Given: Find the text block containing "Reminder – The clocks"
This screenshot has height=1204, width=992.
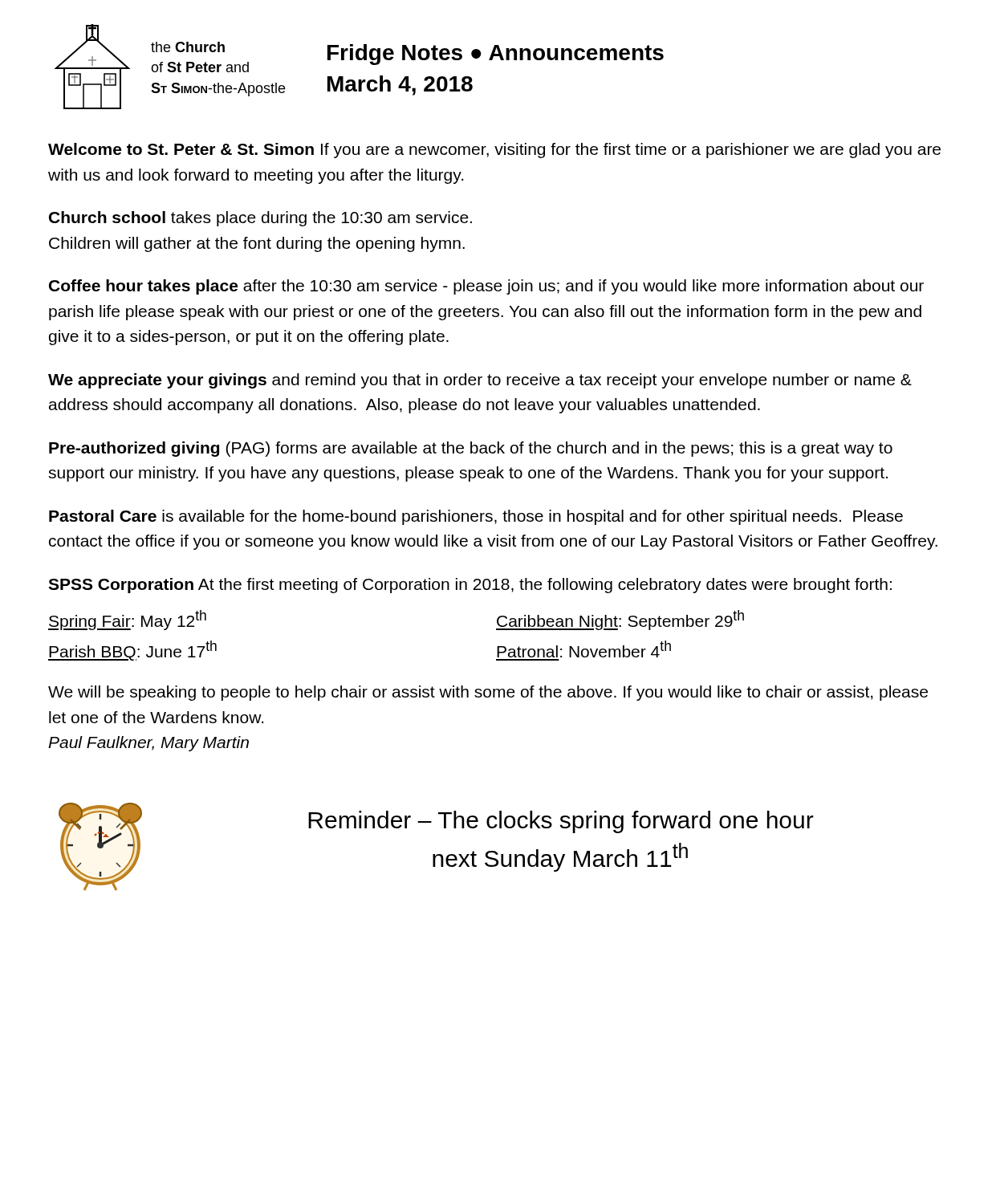Looking at the screenshot, I should pyautogui.click(x=560, y=839).
